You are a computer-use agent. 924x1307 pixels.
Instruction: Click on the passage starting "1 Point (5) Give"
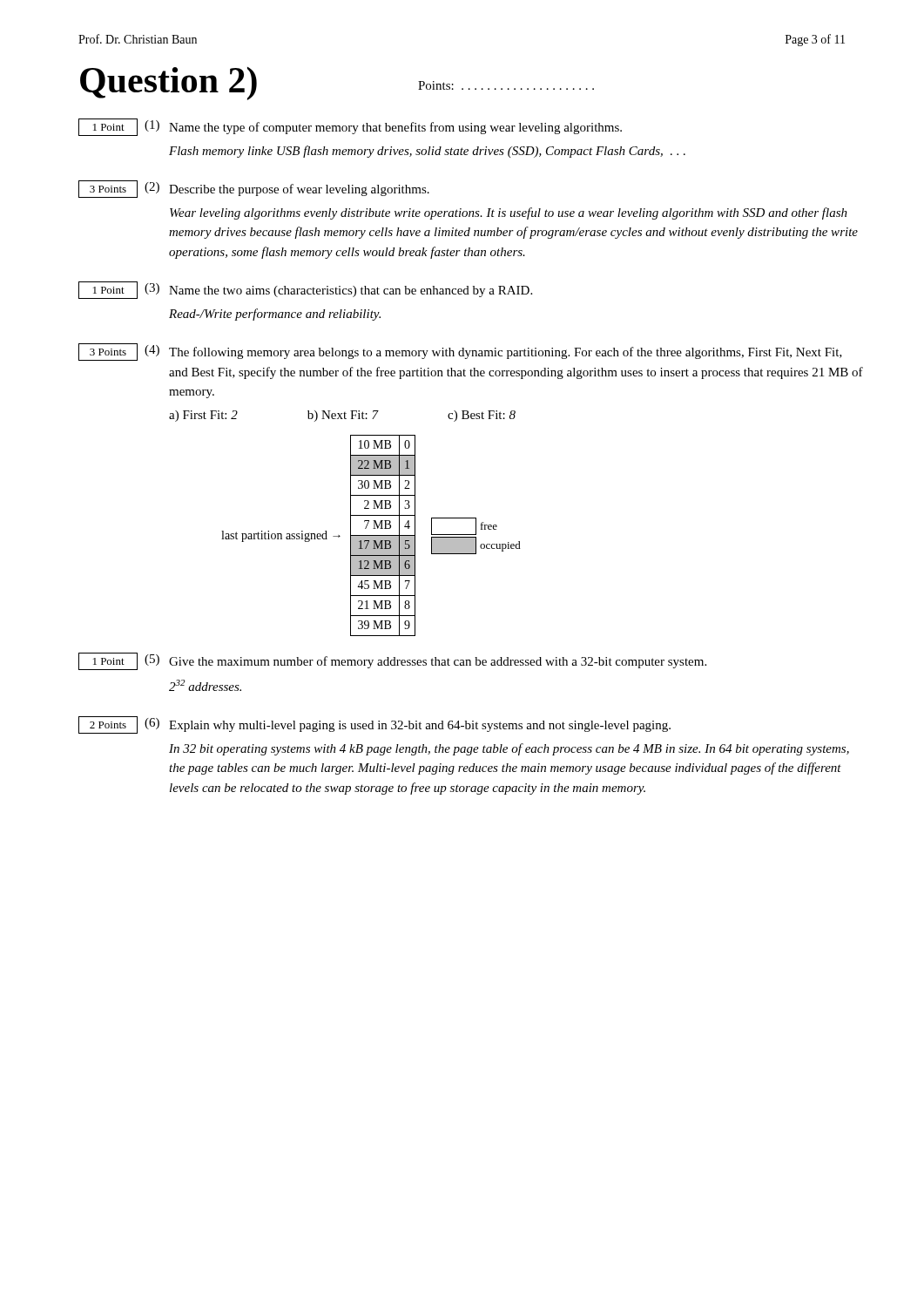(x=471, y=676)
